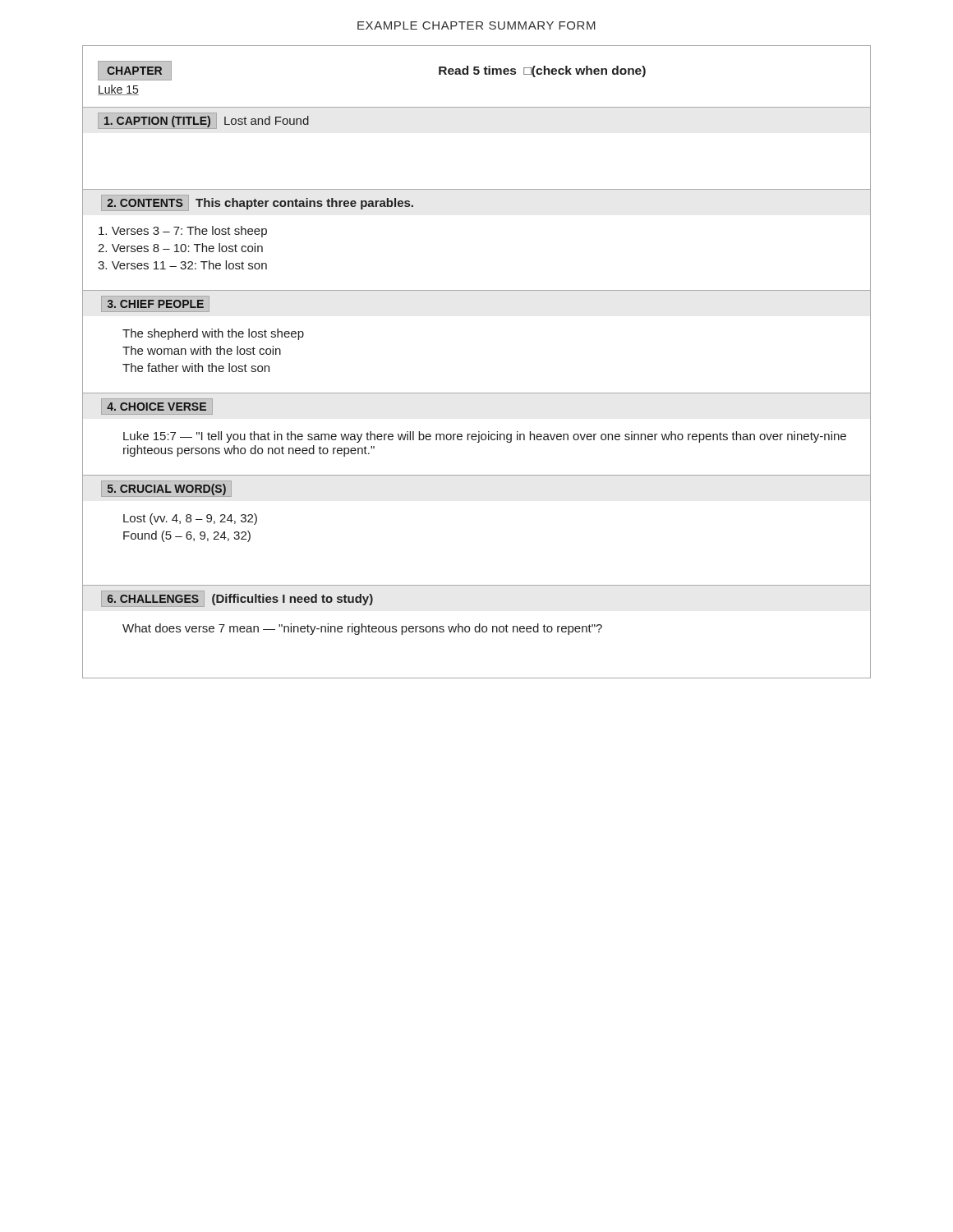Click on the element starting "Verses 3 – 7: The lost"
Viewport: 953px width, 1232px height.
pyautogui.click(x=183, y=230)
